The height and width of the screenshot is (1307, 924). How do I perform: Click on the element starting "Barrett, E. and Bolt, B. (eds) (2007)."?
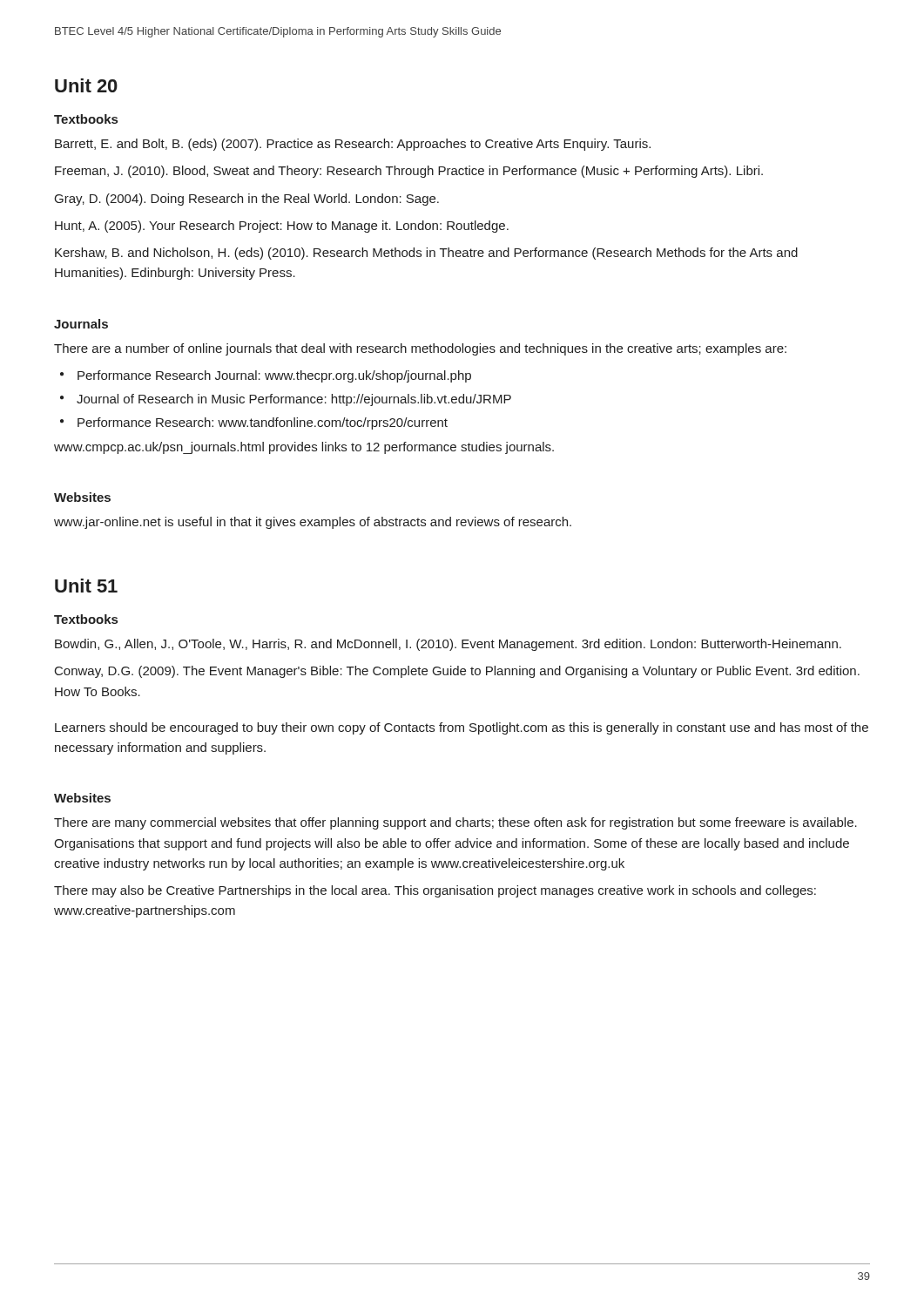[x=353, y=143]
